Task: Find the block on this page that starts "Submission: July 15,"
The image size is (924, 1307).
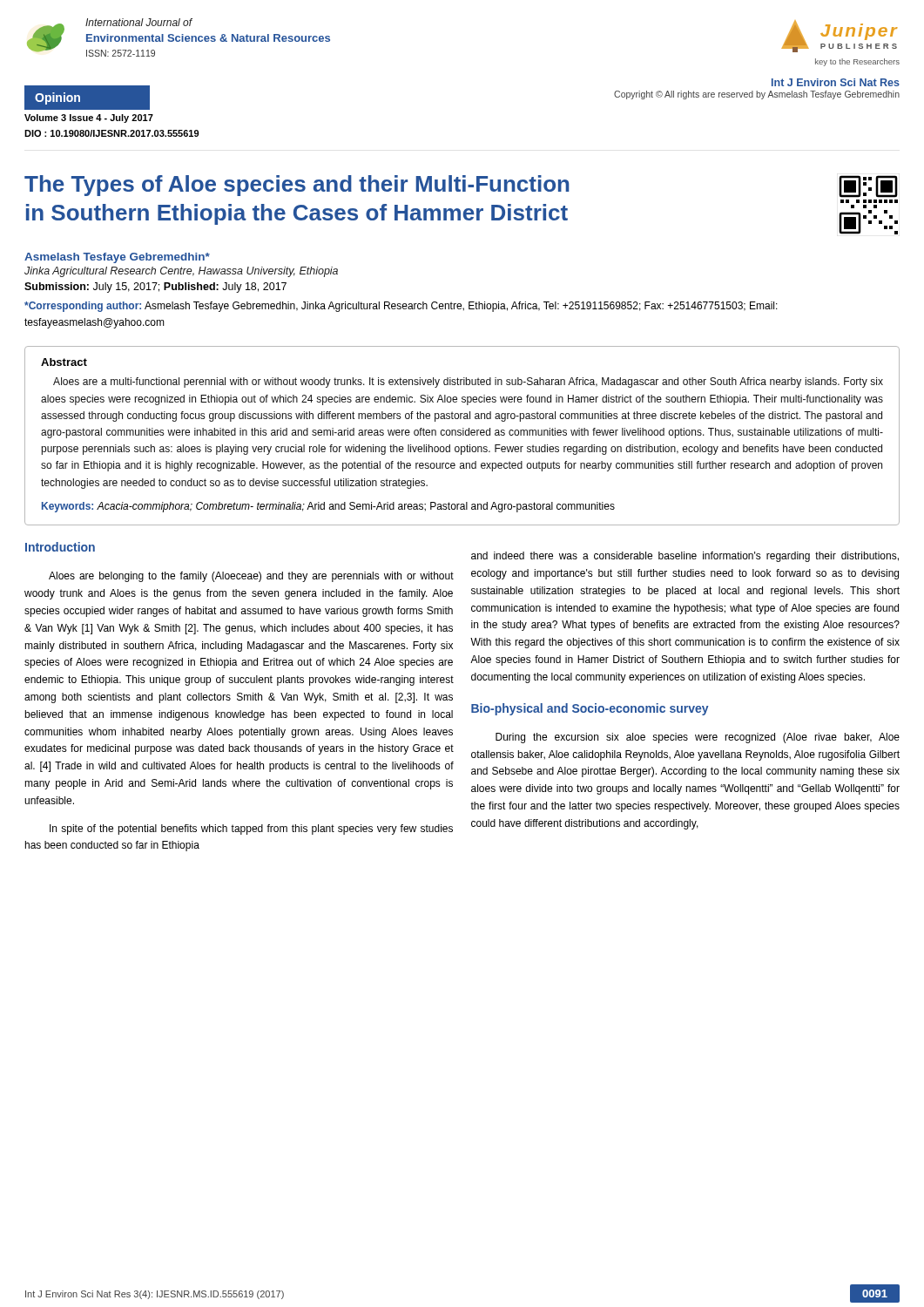Action: click(x=156, y=287)
